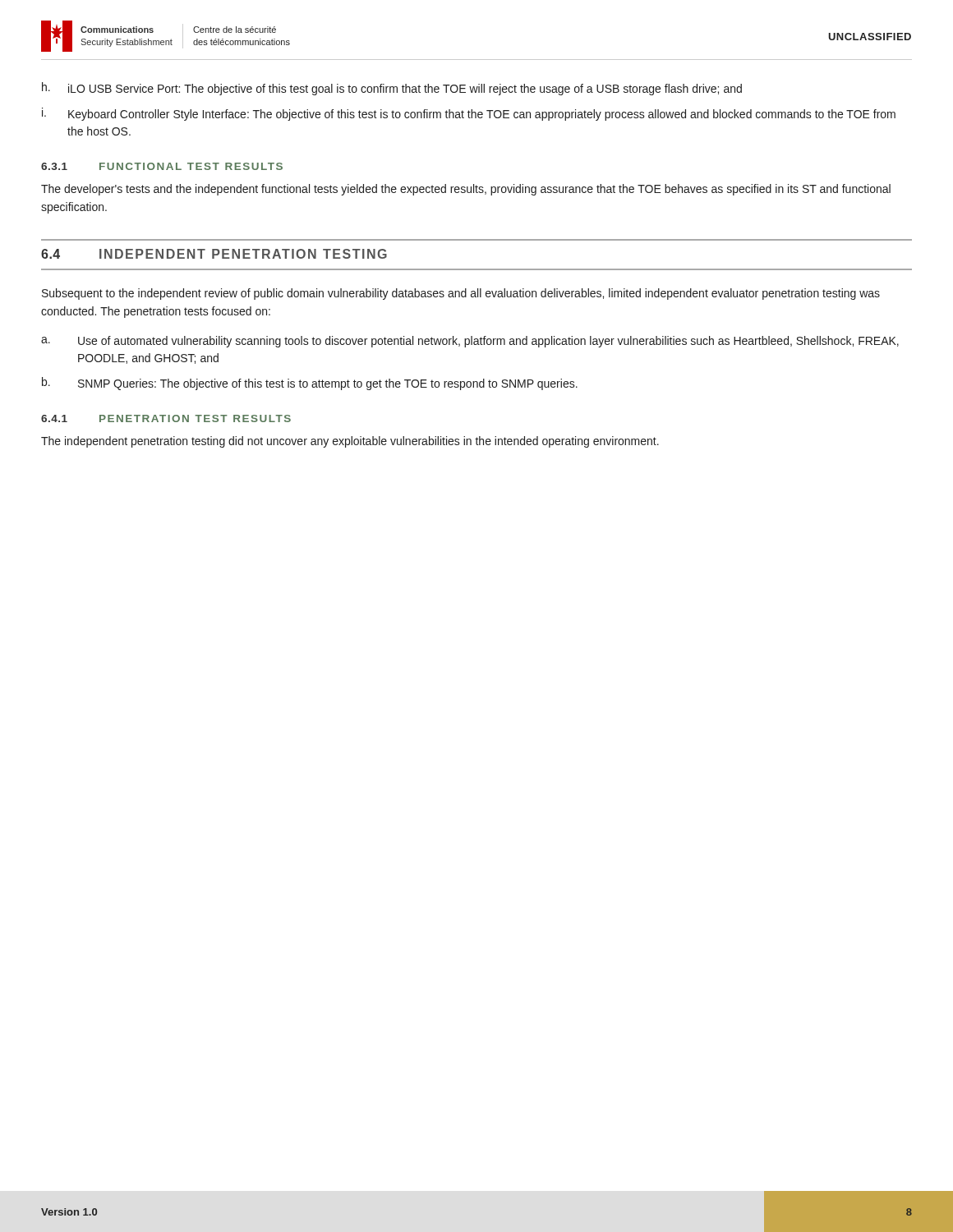The height and width of the screenshot is (1232, 953).
Task: Click the passage that begins "a. Use of"
Action: (476, 350)
